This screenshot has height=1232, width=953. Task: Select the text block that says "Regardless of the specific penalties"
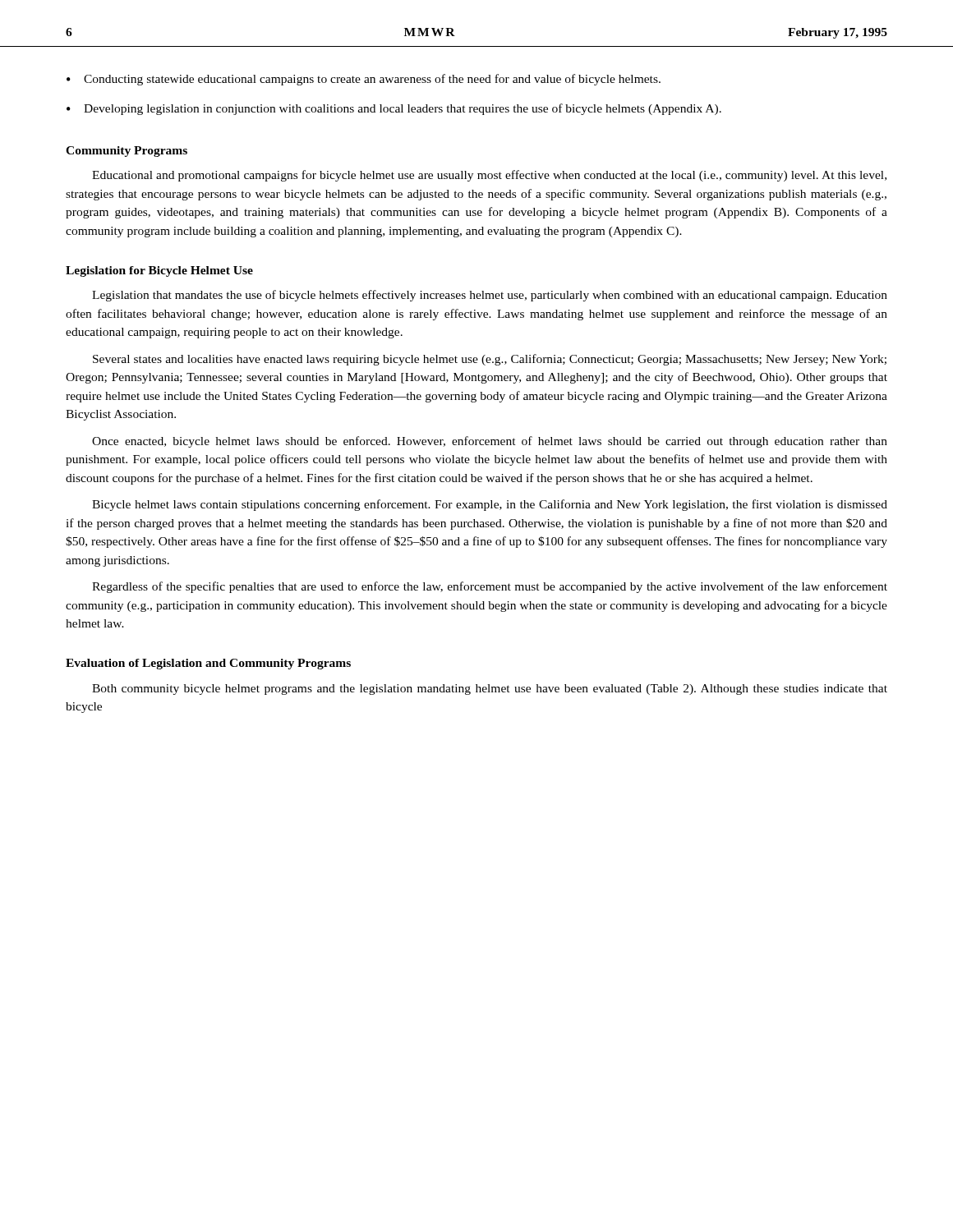476,604
